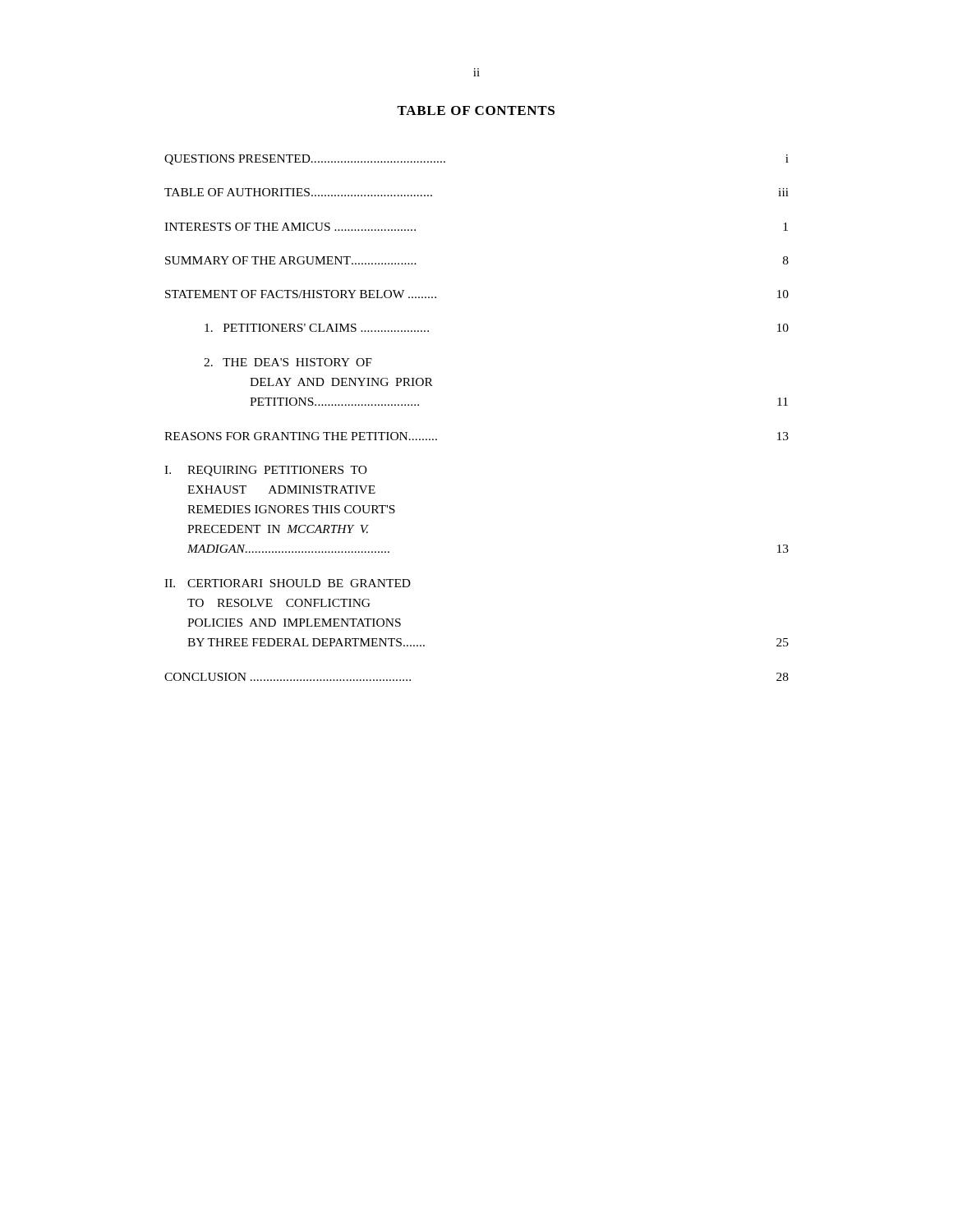953x1232 pixels.
Task: Find the list item with the text "REASONS FOR GRANTING THE PETITION"
Action: pyautogui.click(x=294, y=436)
